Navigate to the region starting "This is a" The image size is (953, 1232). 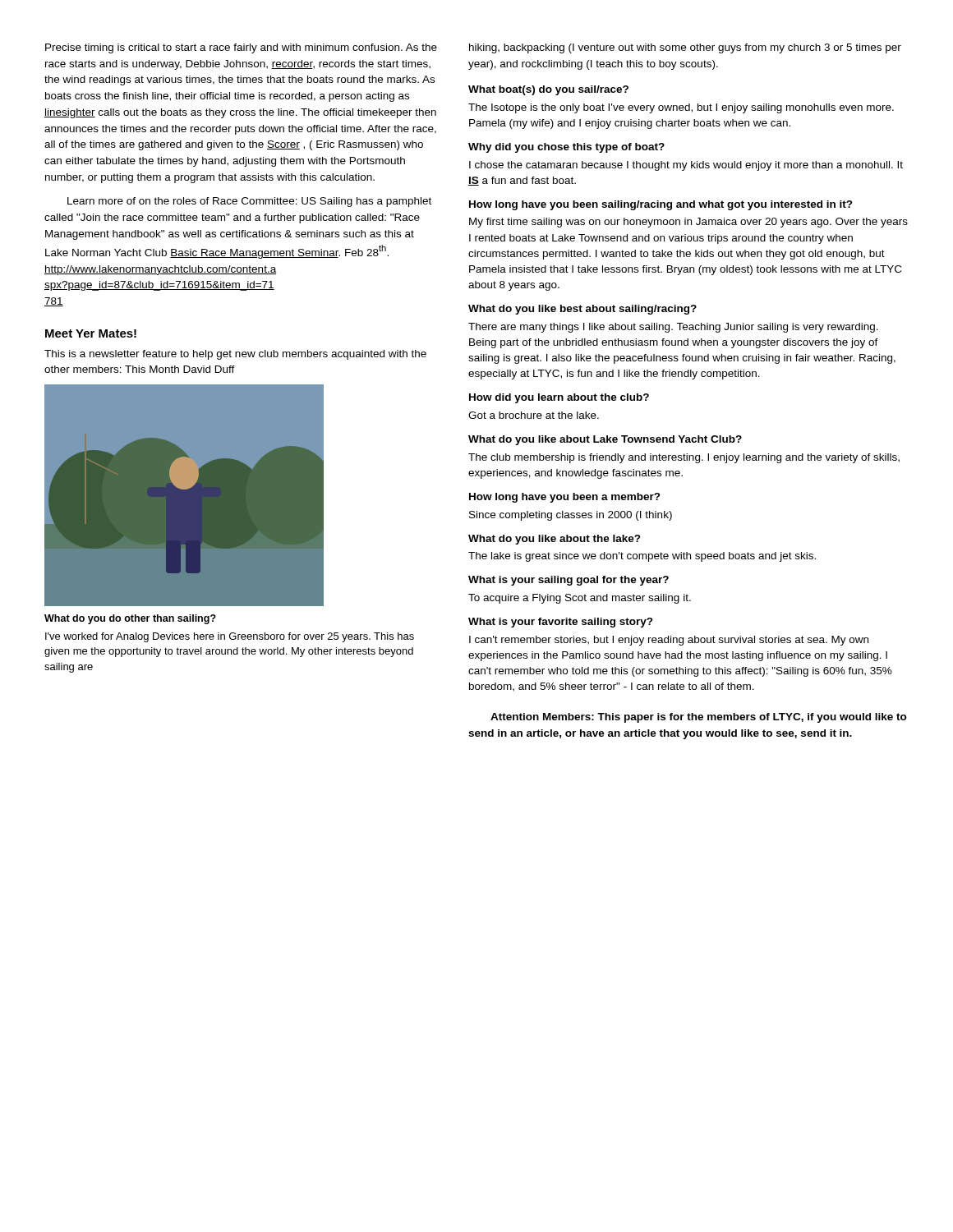pos(242,361)
